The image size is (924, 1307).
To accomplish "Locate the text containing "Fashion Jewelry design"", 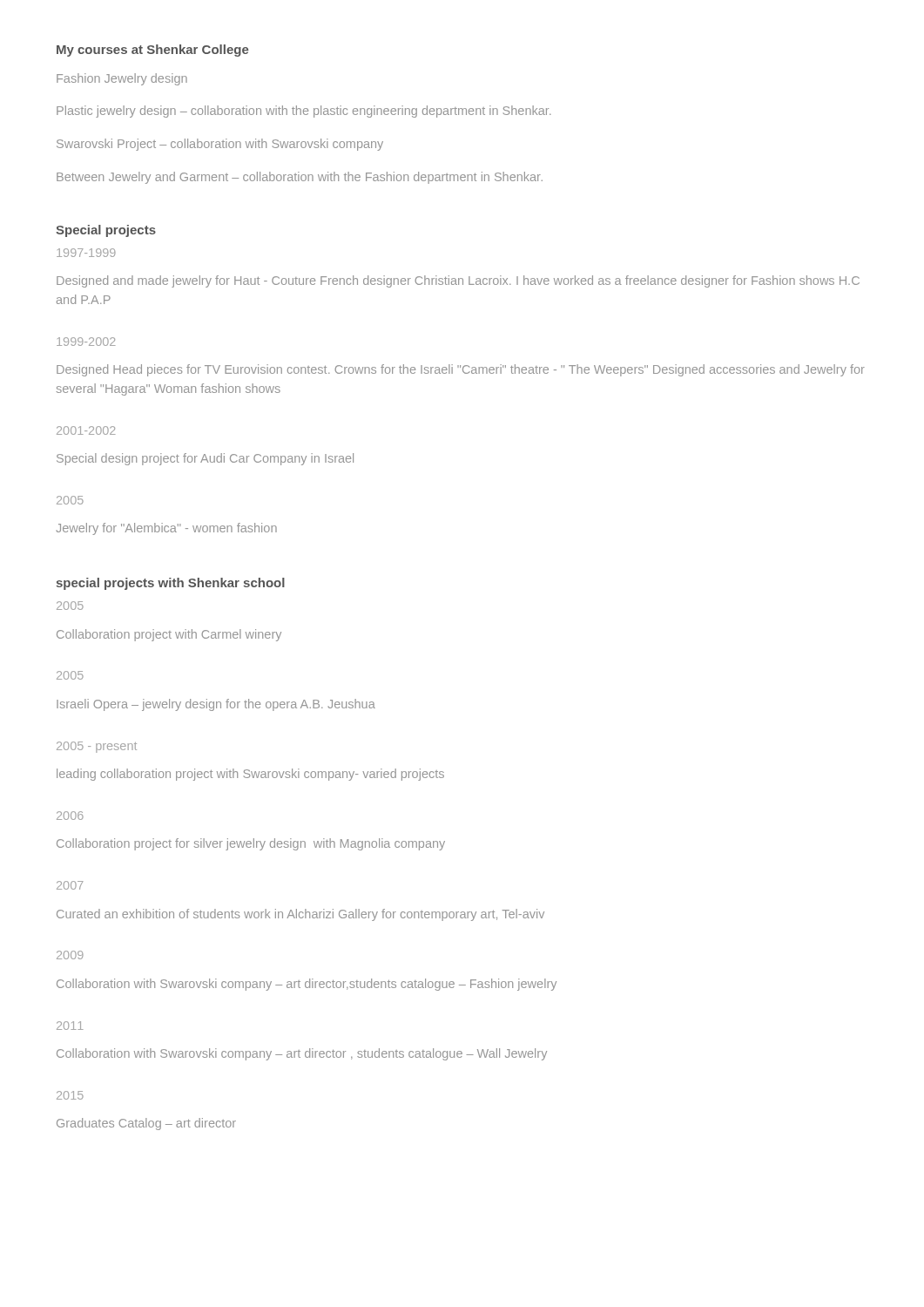I will [x=122, y=79].
